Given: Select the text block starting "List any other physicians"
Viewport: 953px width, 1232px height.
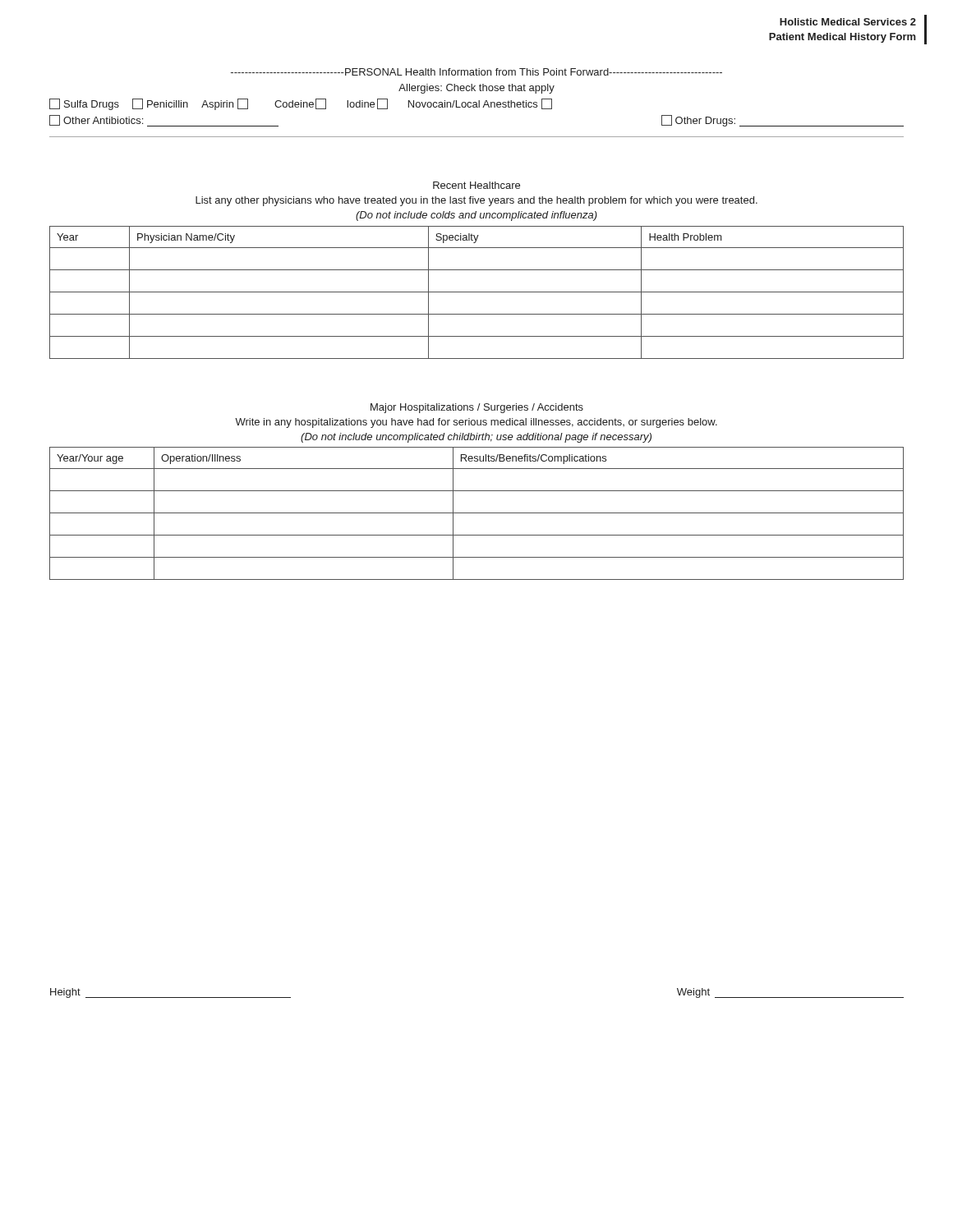Looking at the screenshot, I should pos(476,200).
